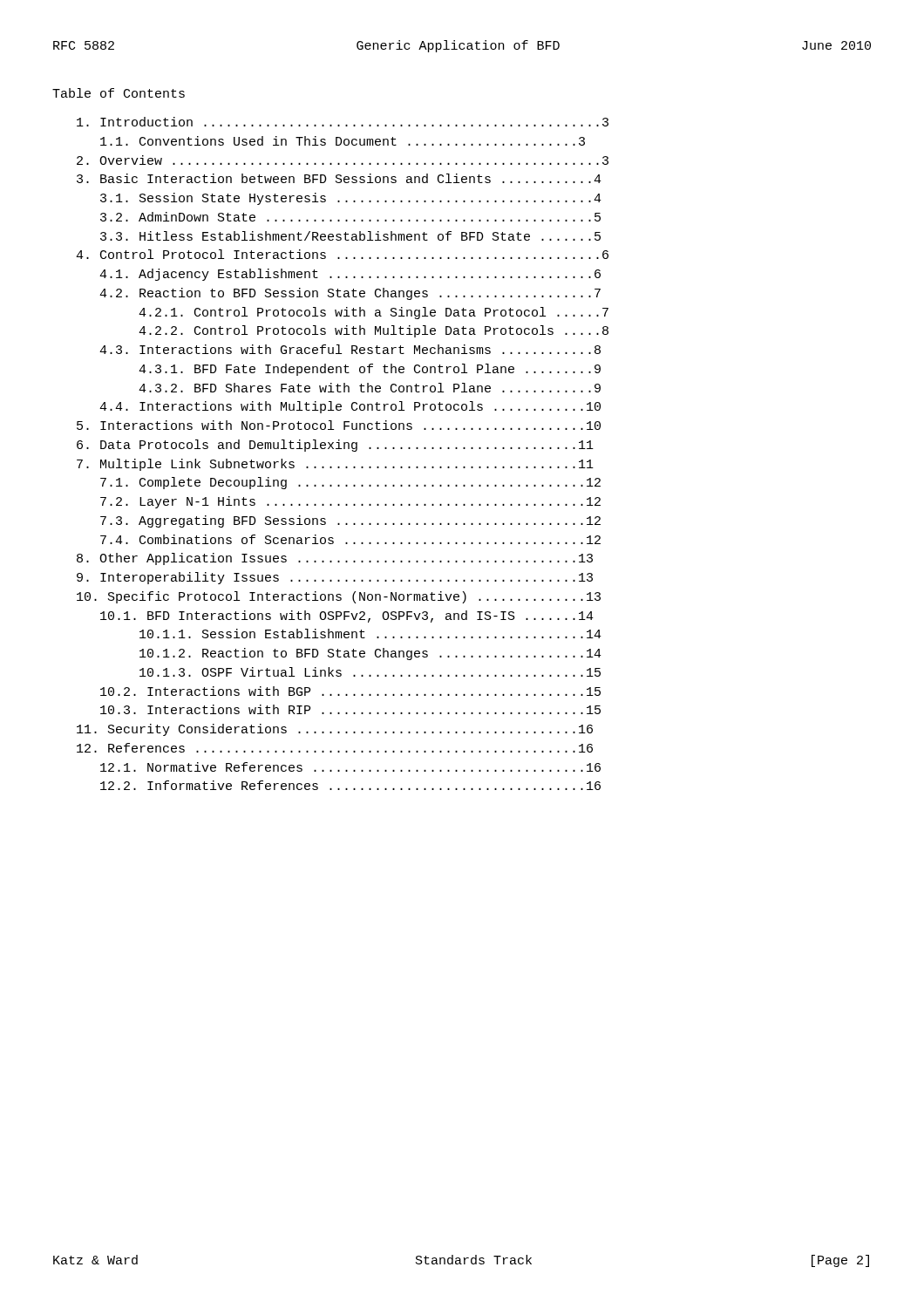Navigate to the passage starting "10.1.2. Reaction to BFD State Changes"
This screenshot has width=924, height=1308.
point(327,654)
